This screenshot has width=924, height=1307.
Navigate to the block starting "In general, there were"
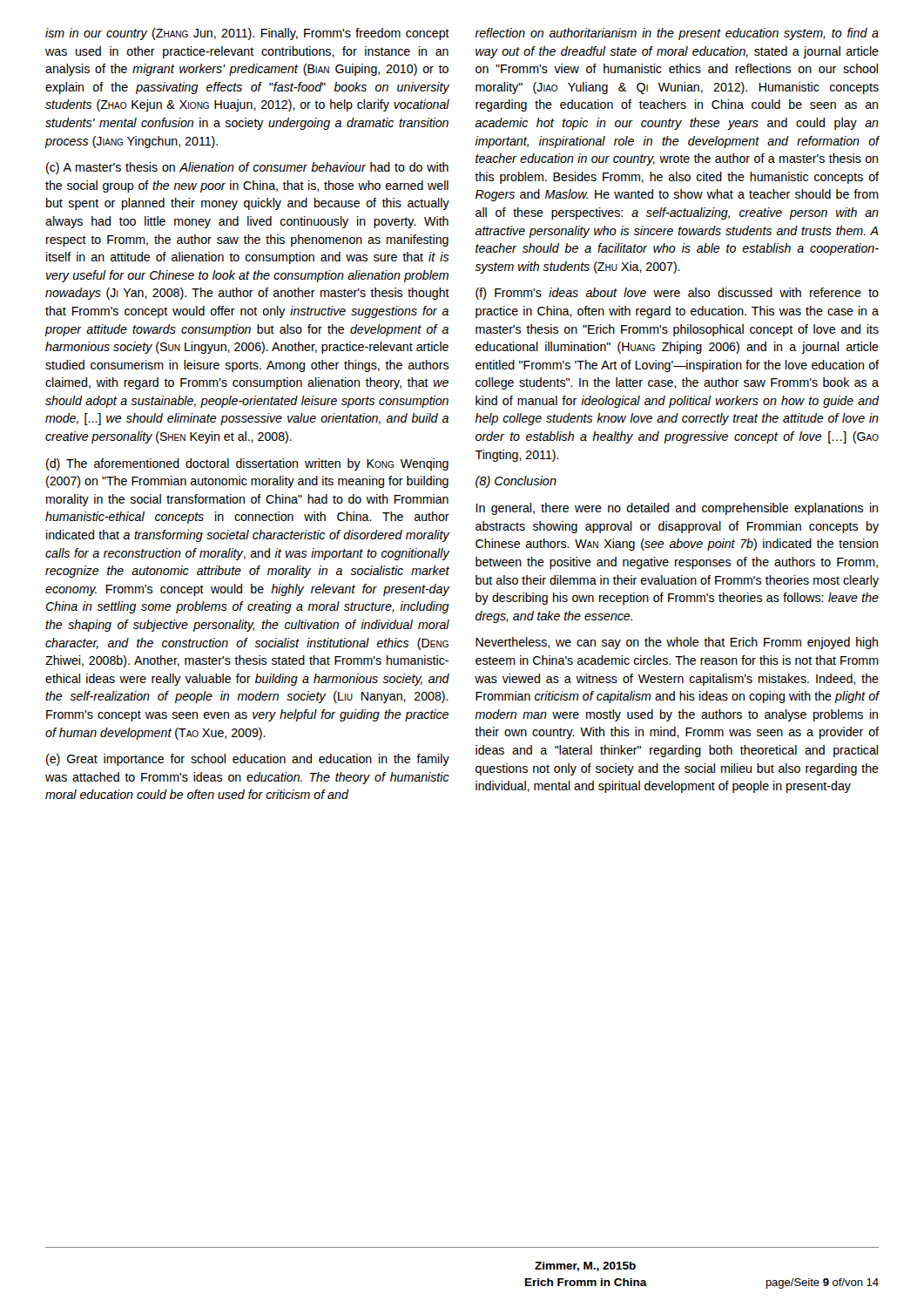coord(677,562)
